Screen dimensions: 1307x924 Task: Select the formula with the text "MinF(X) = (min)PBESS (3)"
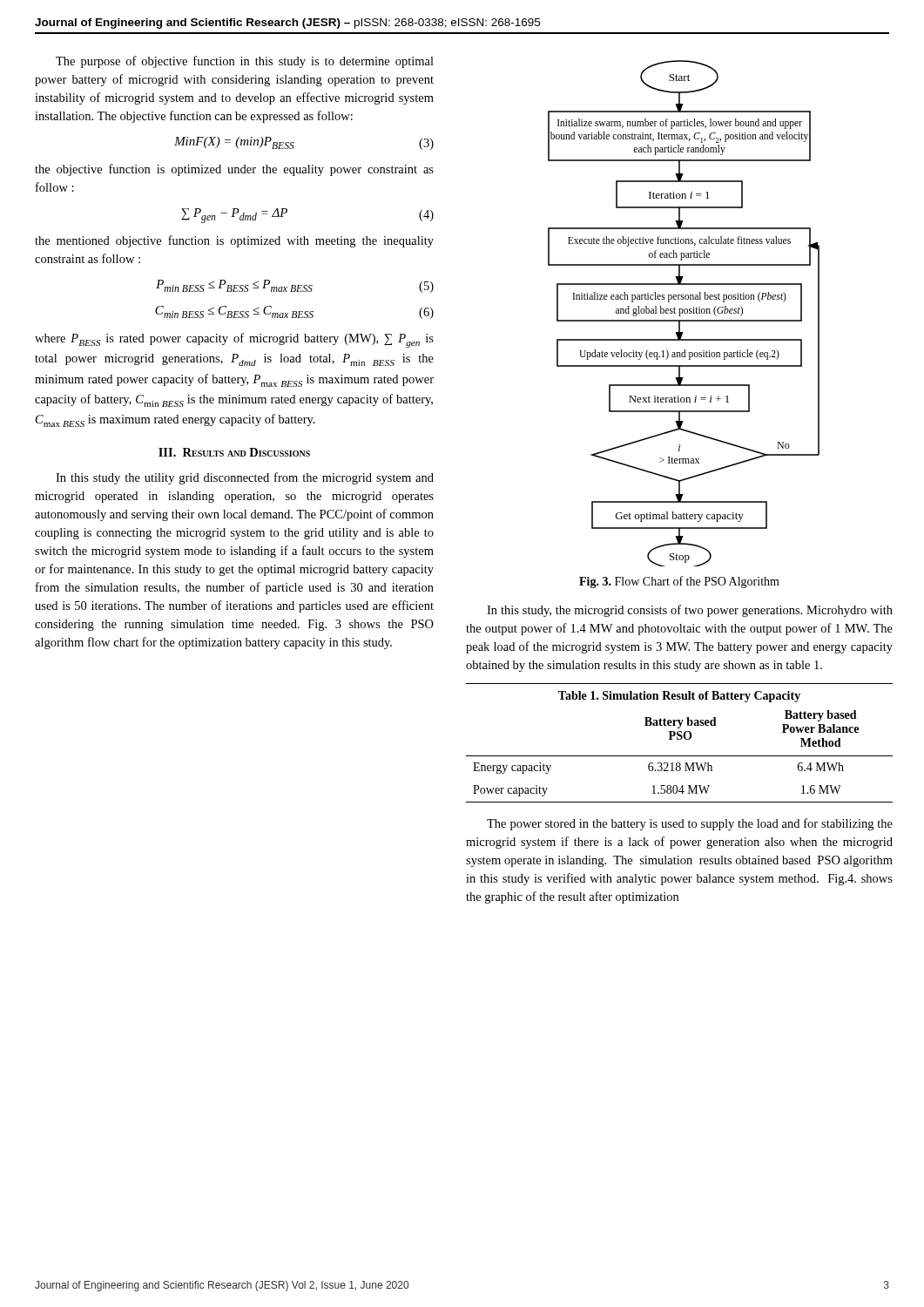304,143
